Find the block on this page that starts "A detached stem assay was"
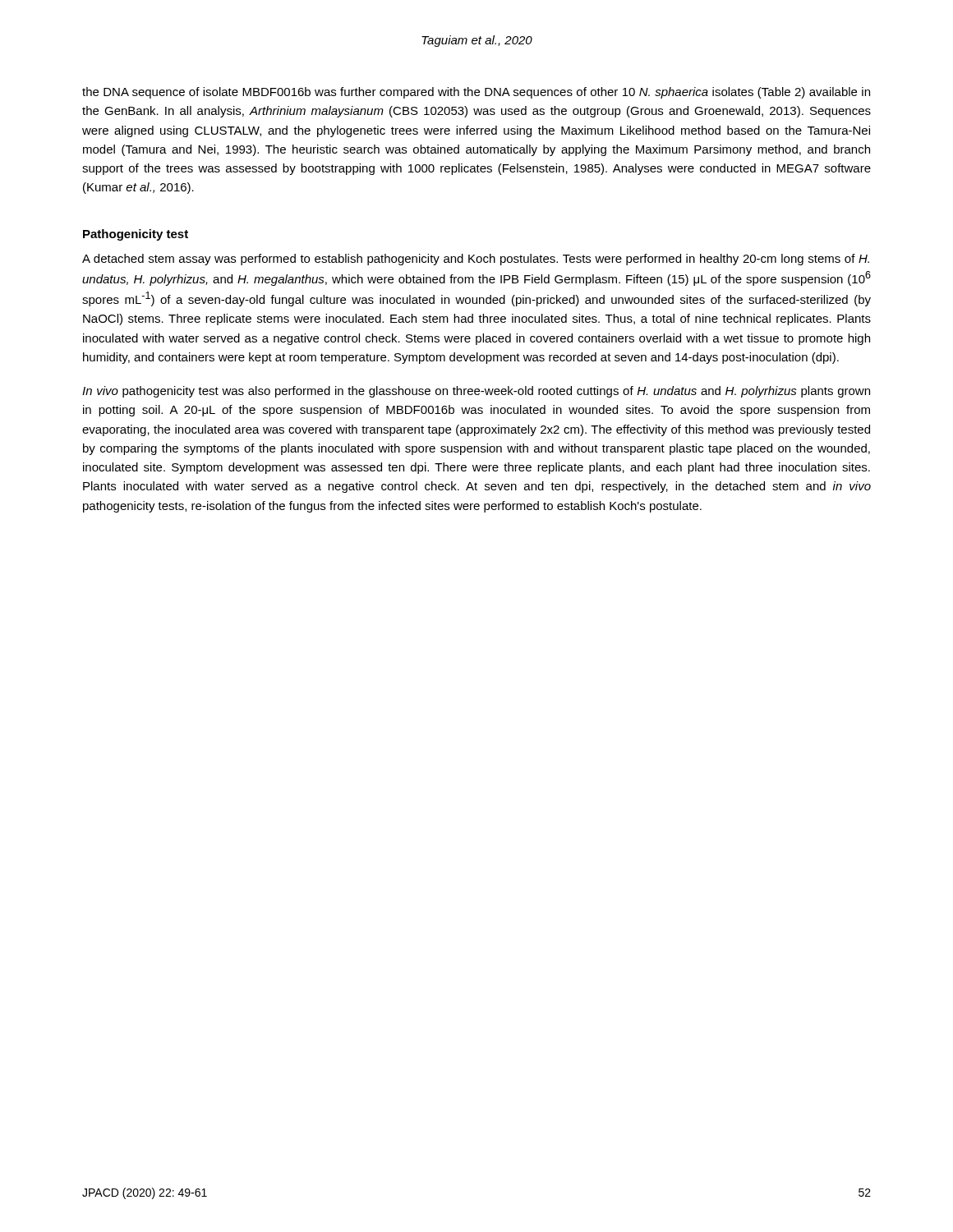 pyautogui.click(x=476, y=307)
